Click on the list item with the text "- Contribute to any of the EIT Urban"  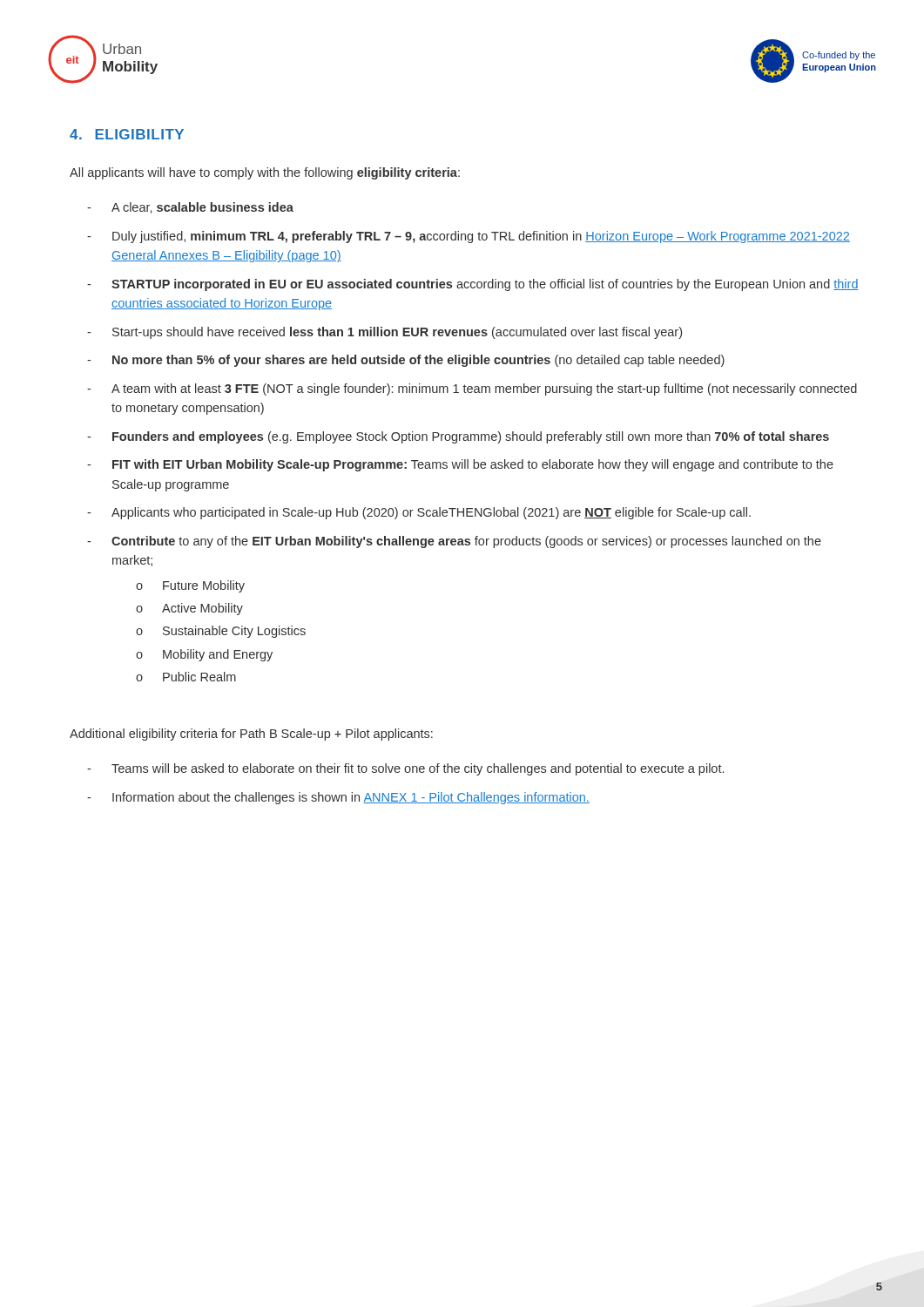(454, 542)
